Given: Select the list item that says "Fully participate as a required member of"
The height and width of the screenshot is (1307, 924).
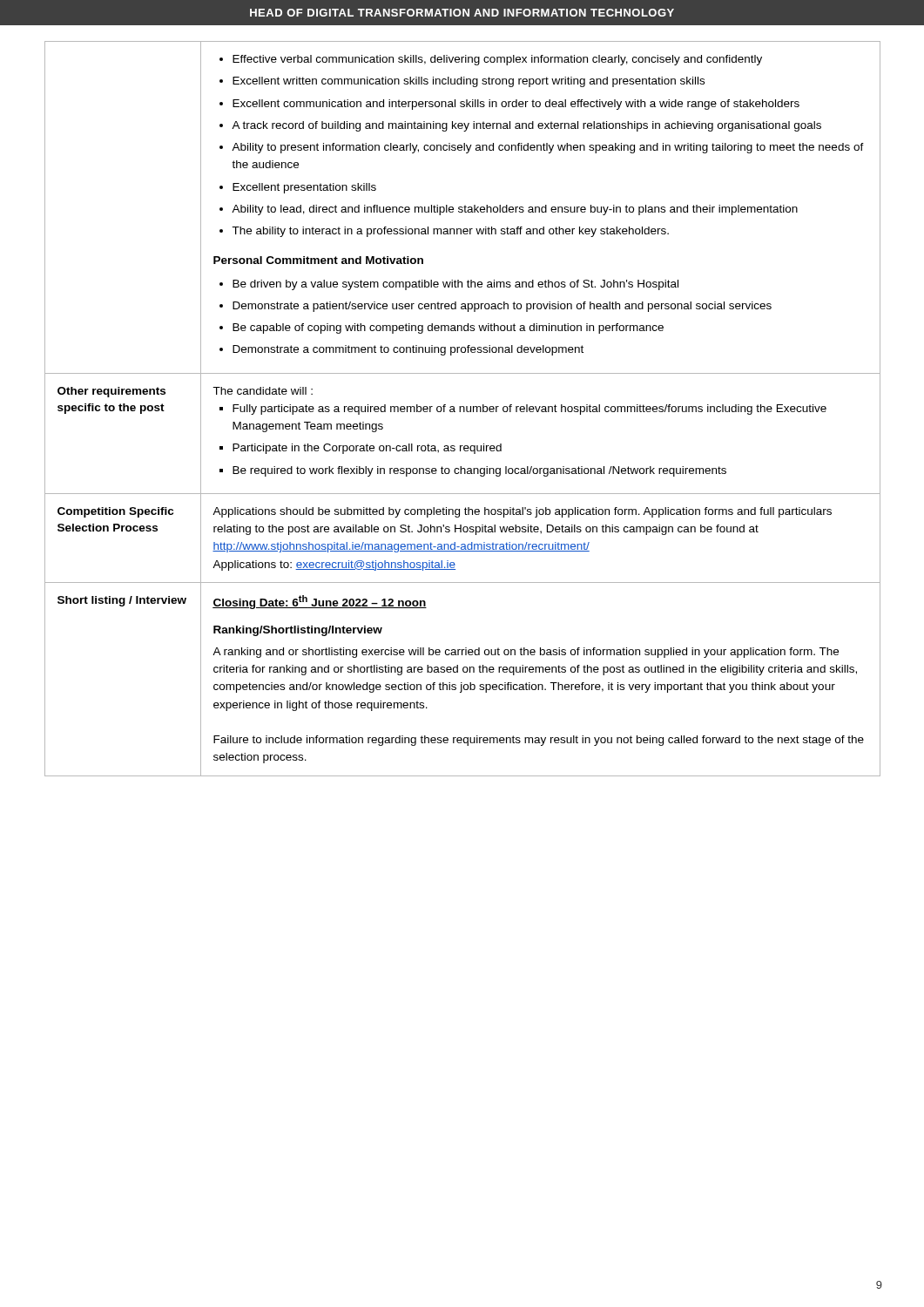Looking at the screenshot, I should 529,417.
